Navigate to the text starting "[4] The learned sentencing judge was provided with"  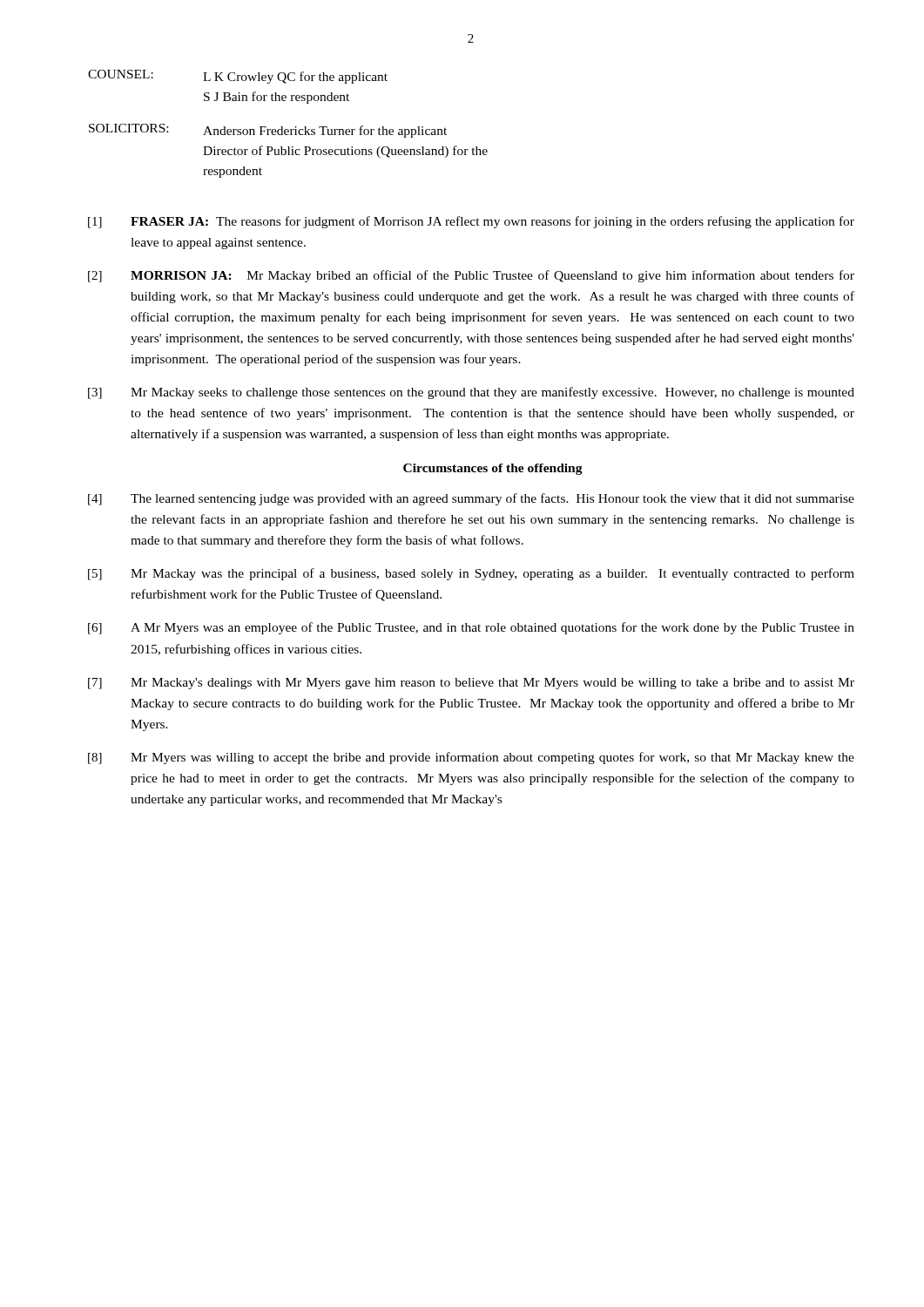click(471, 520)
